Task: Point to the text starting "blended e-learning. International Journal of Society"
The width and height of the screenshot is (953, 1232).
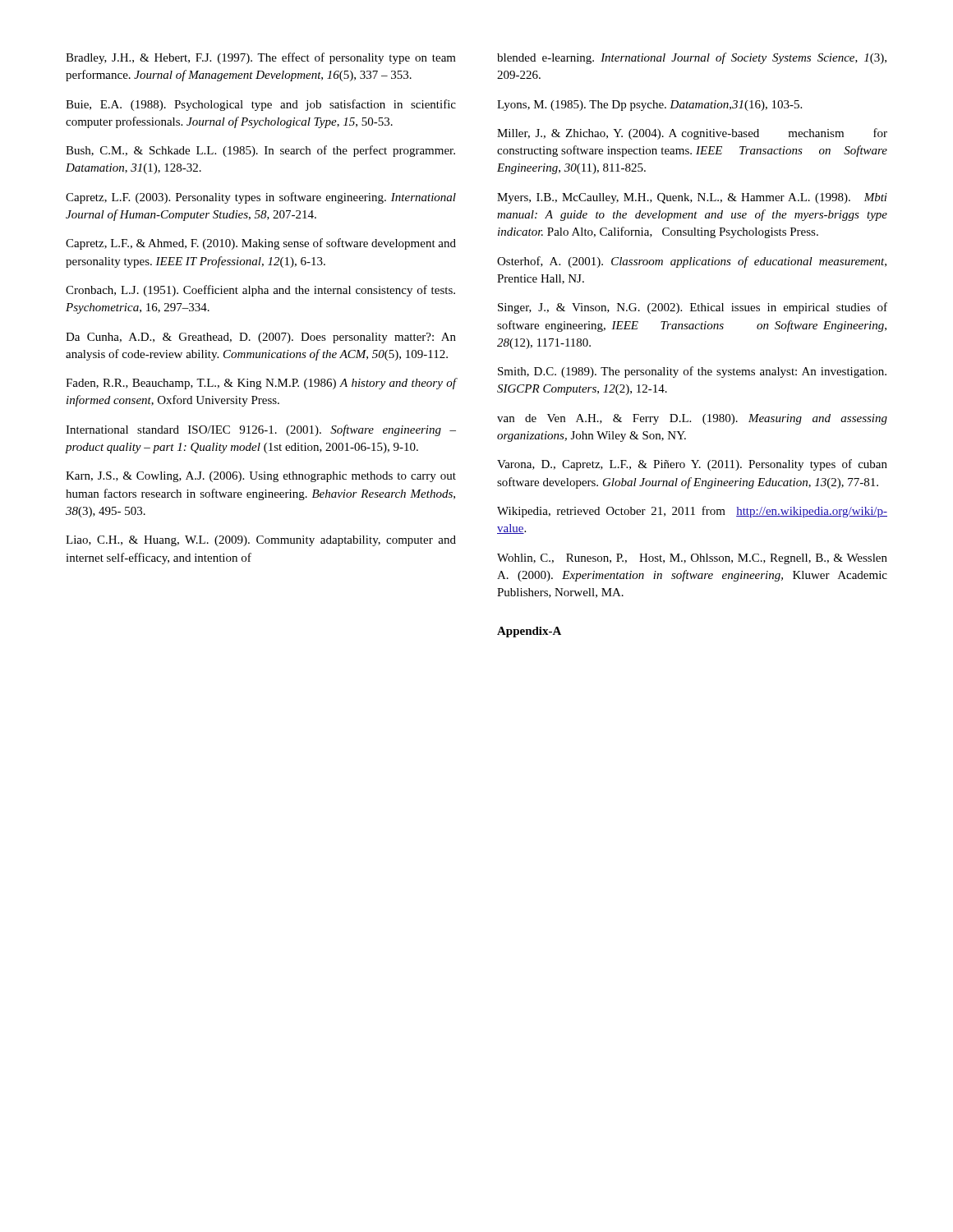Action: click(692, 66)
